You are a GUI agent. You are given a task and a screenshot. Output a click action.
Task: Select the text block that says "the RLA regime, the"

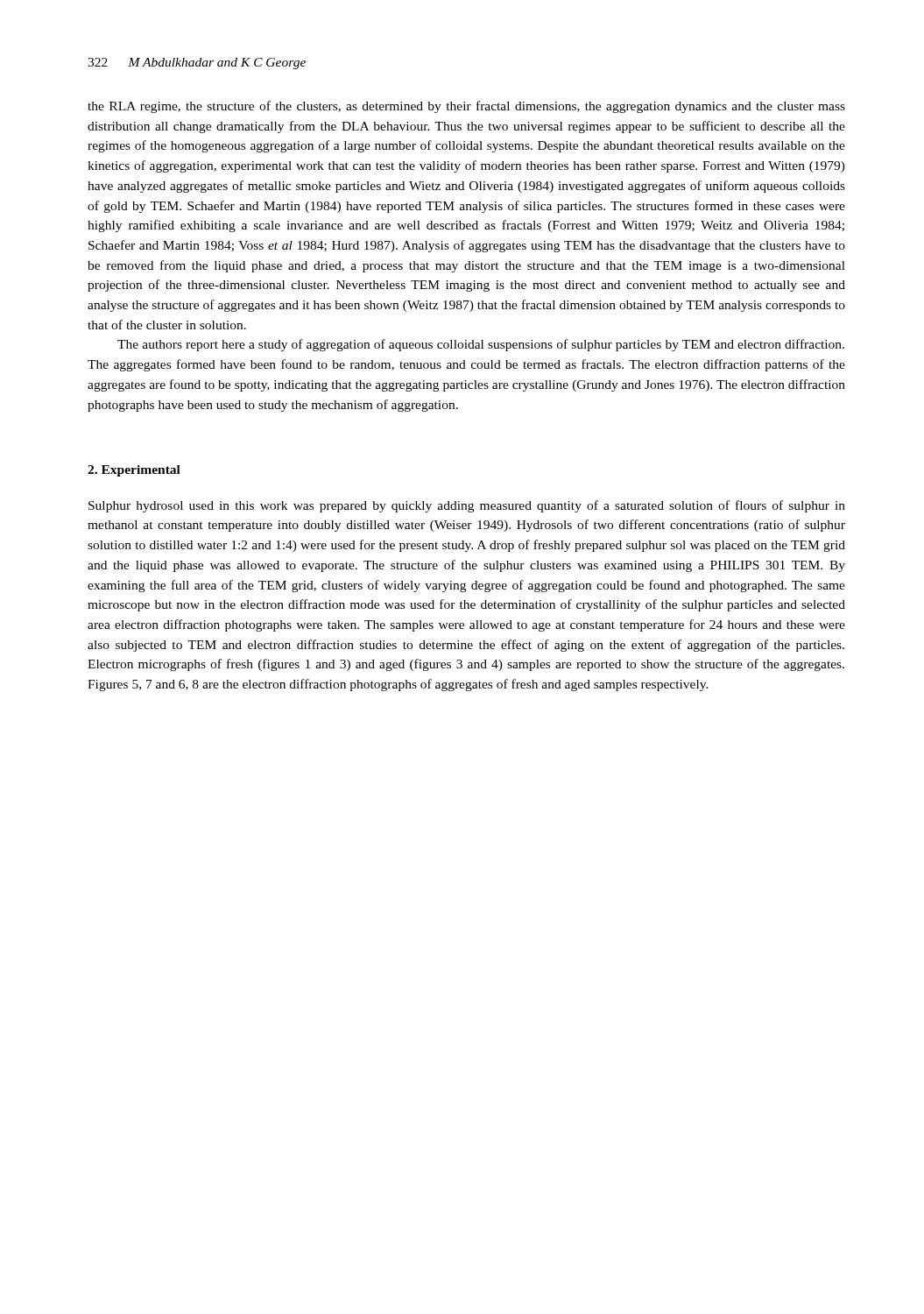click(x=466, y=216)
